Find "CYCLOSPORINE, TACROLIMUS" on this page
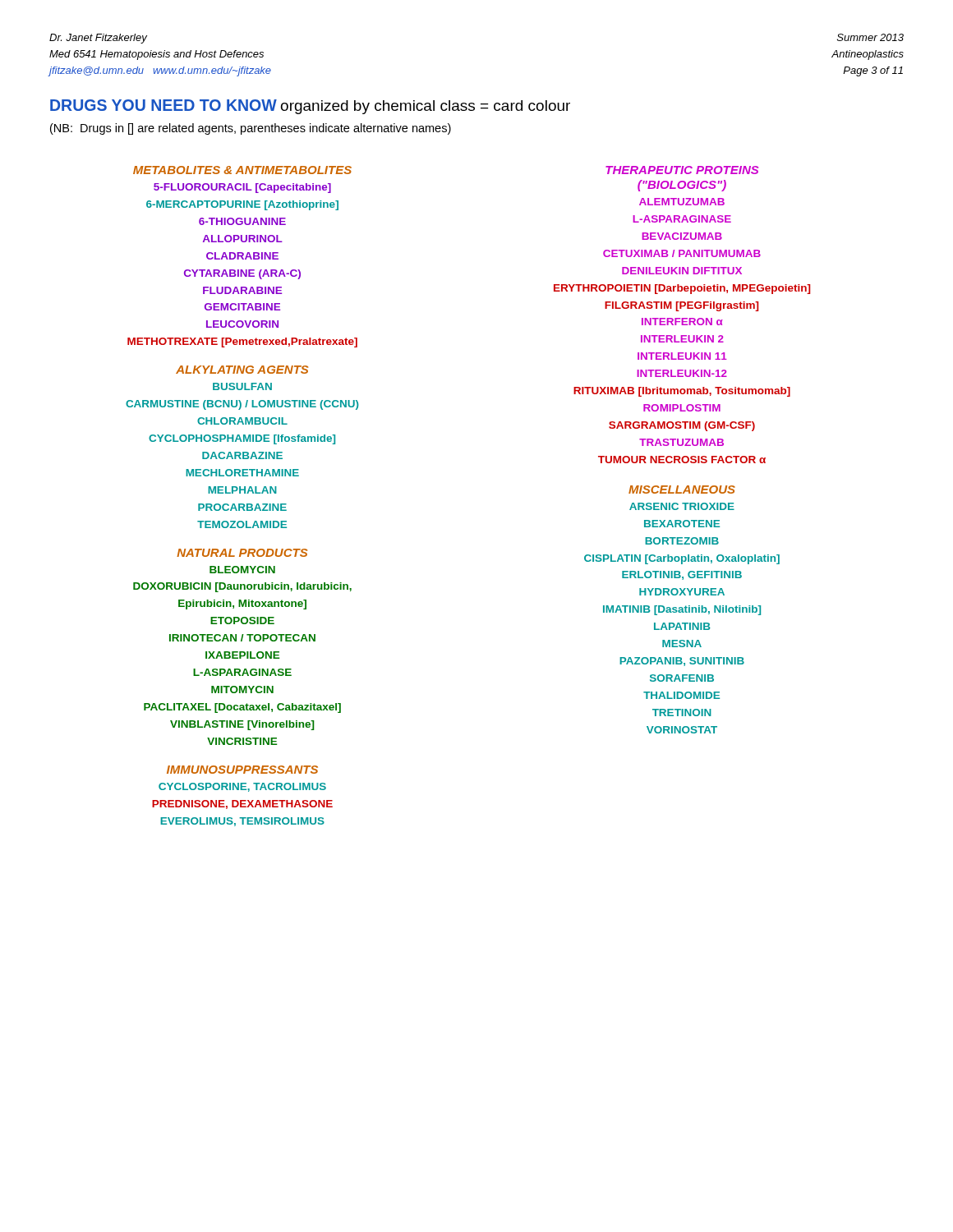The image size is (953, 1232). [242, 786]
